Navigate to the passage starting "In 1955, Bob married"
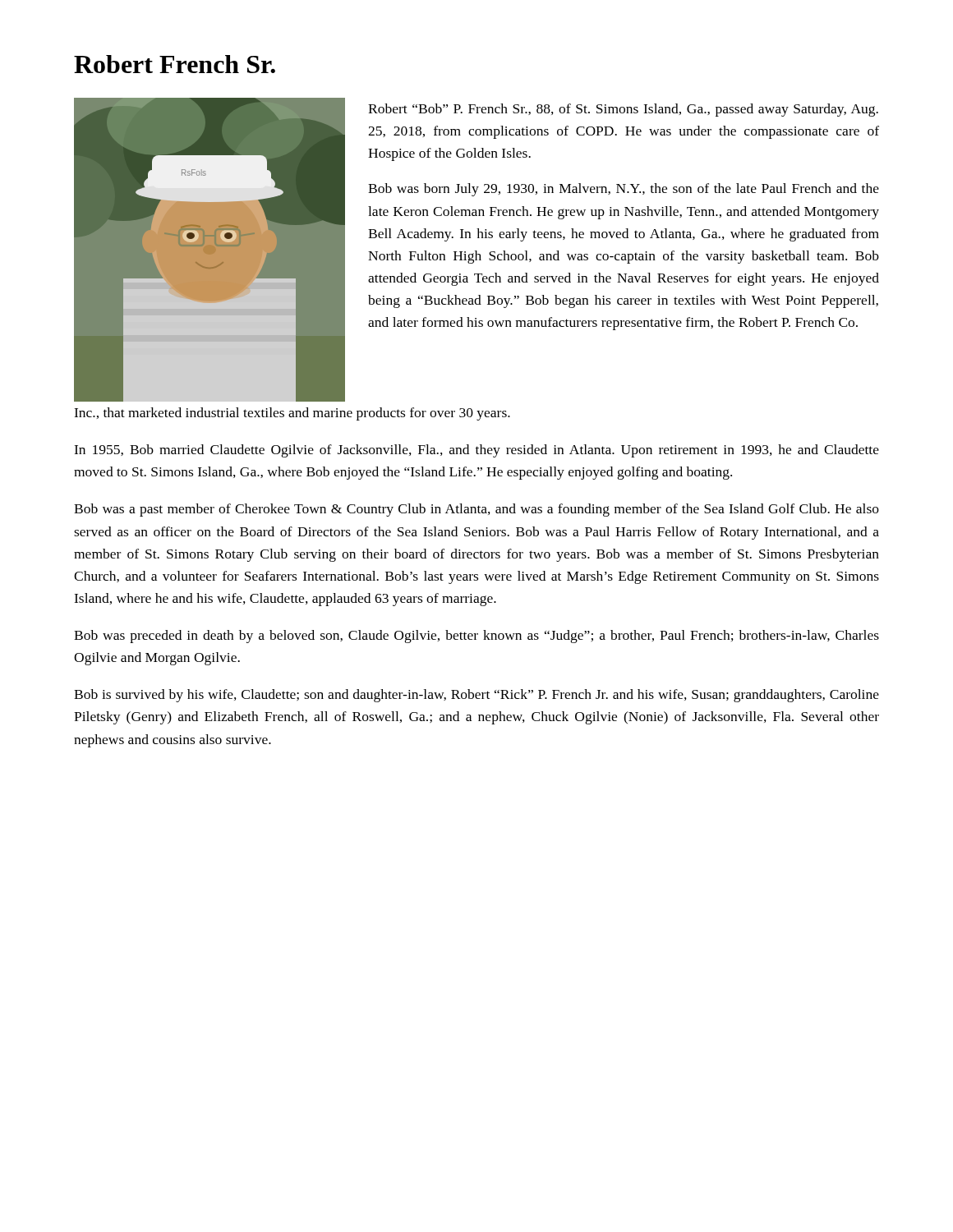The width and height of the screenshot is (953, 1232). coord(476,461)
